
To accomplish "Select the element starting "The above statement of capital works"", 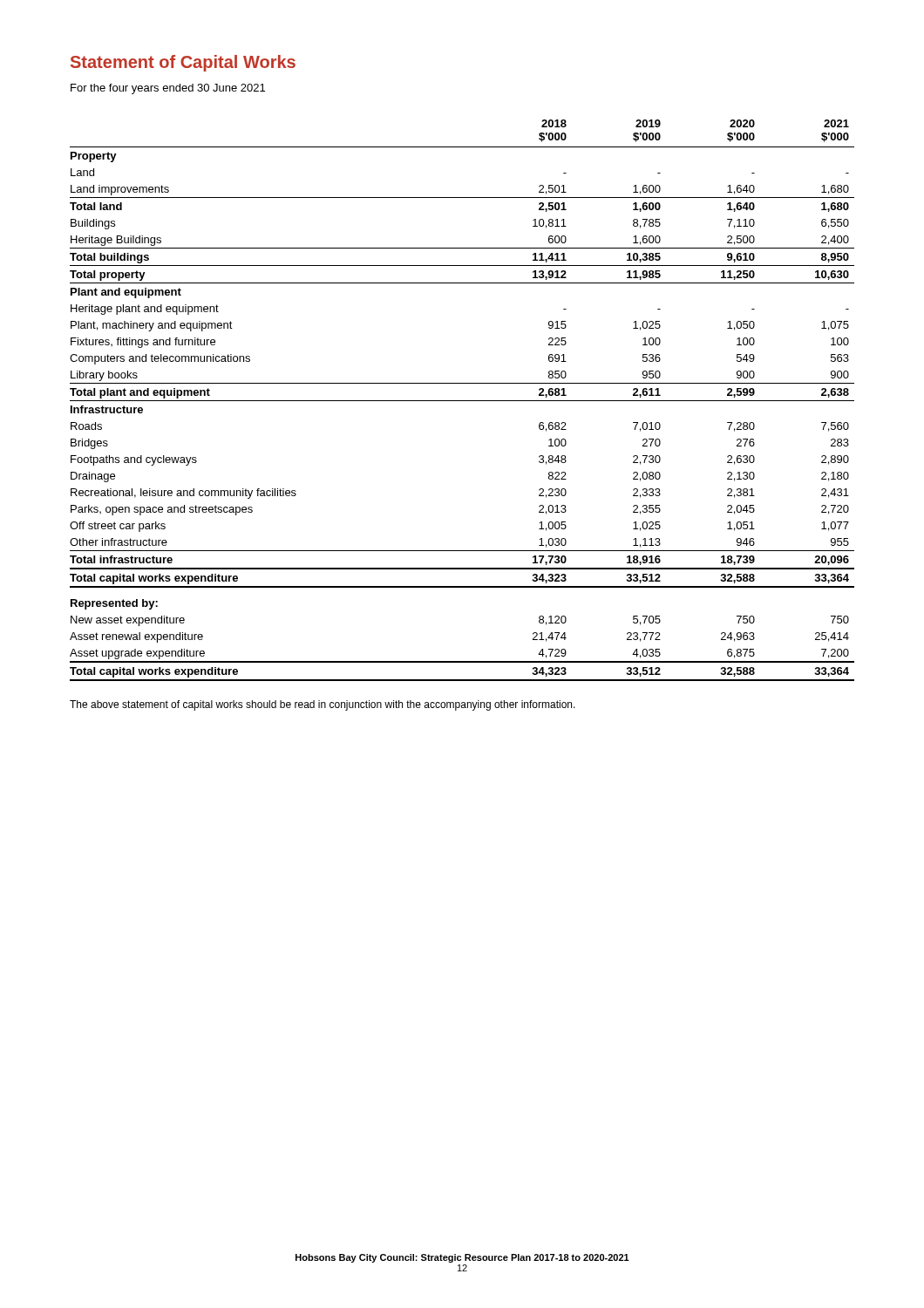I will tap(323, 705).
